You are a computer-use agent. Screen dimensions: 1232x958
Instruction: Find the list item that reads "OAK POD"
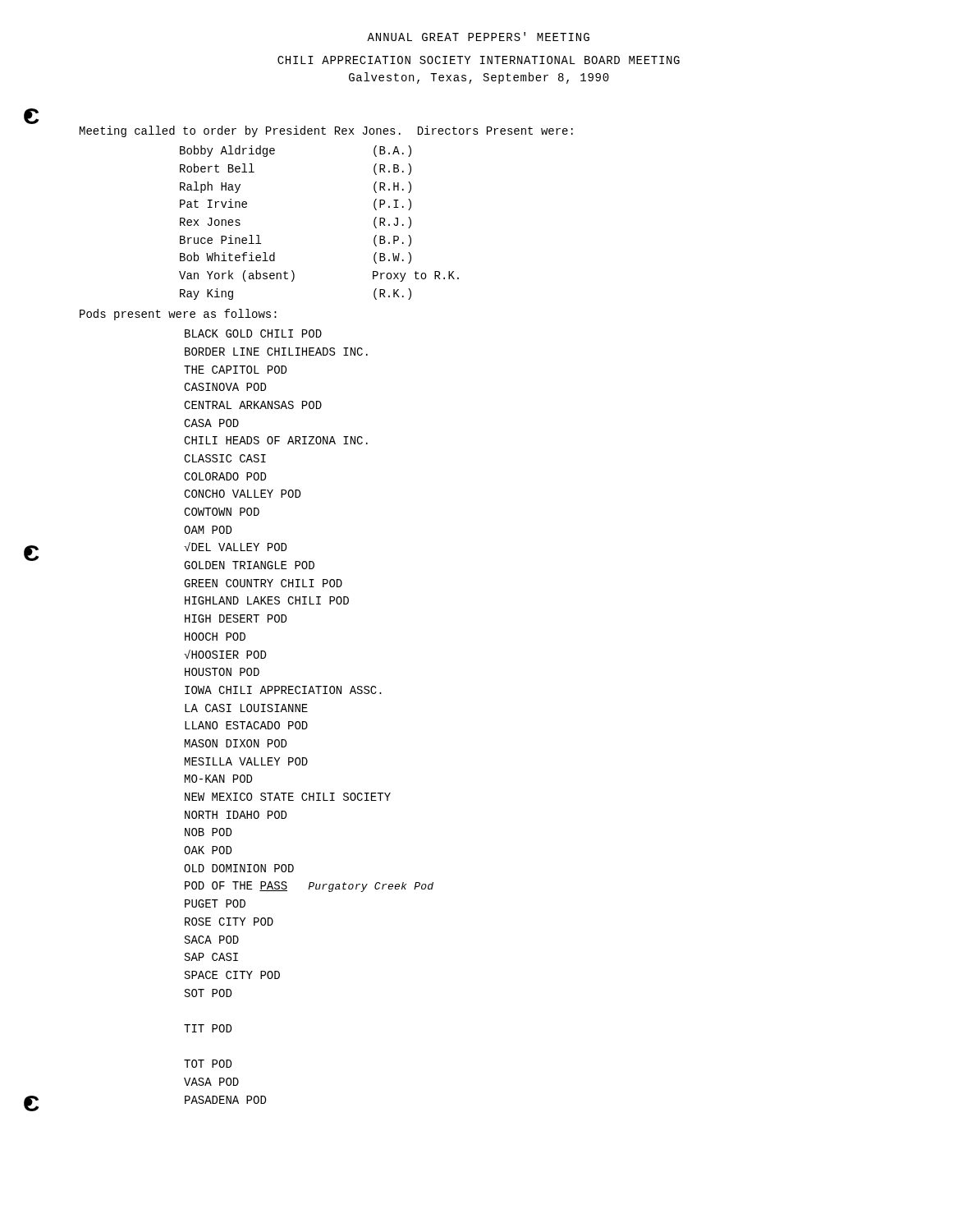tap(208, 851)
